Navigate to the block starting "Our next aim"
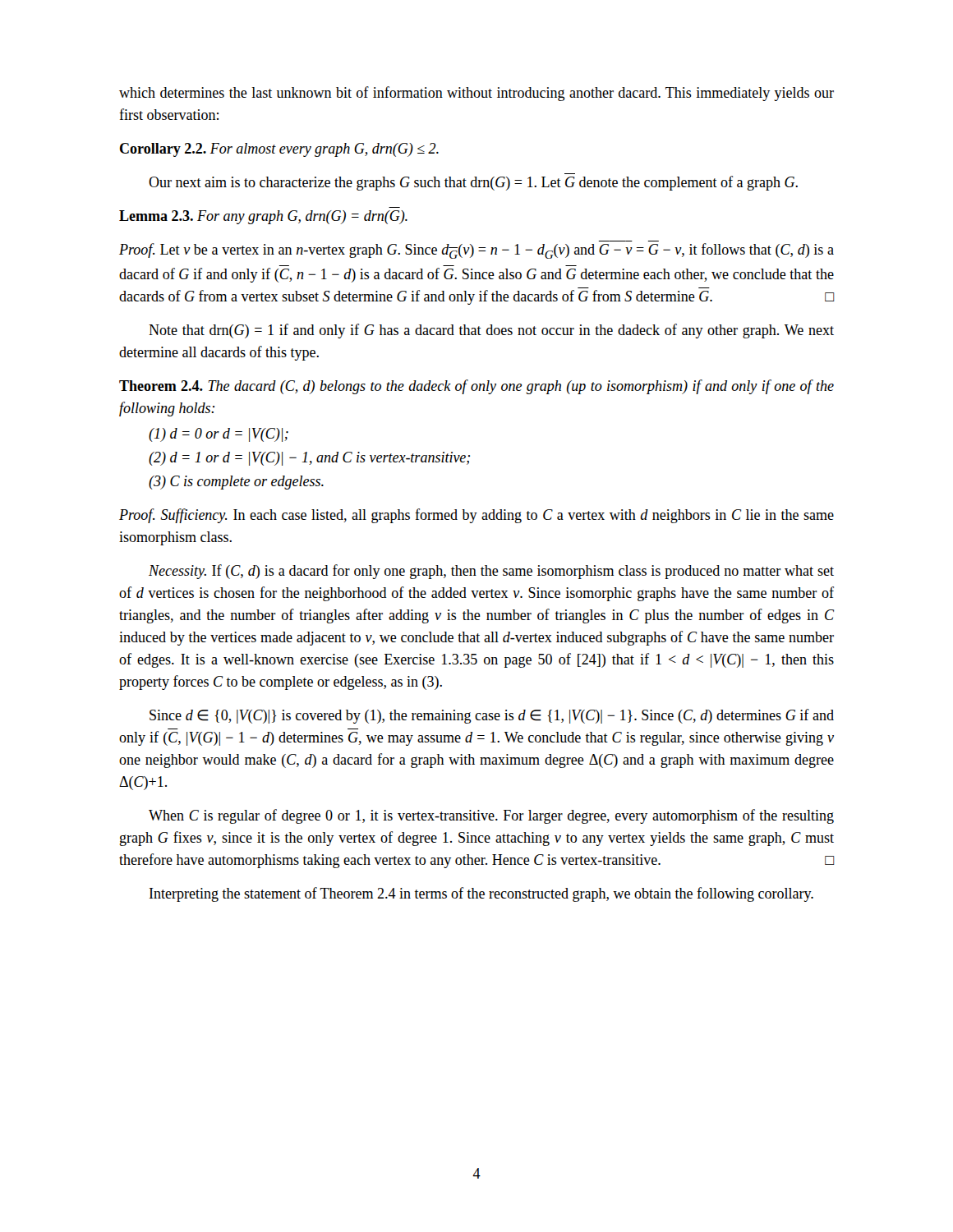The image size is (953, 1232). tap(476, 183)
